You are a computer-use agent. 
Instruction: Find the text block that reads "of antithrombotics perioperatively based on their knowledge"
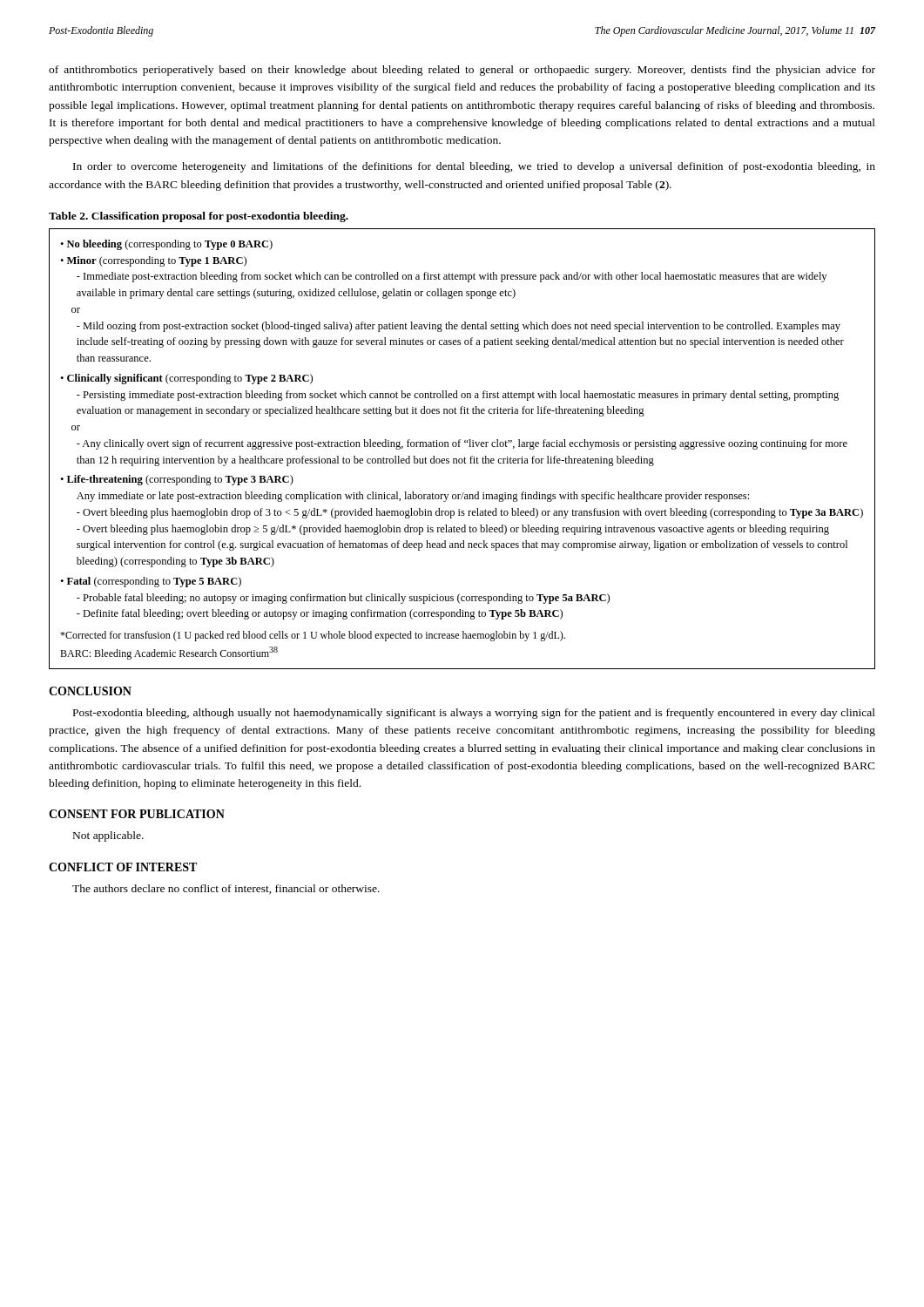point(462,105)
